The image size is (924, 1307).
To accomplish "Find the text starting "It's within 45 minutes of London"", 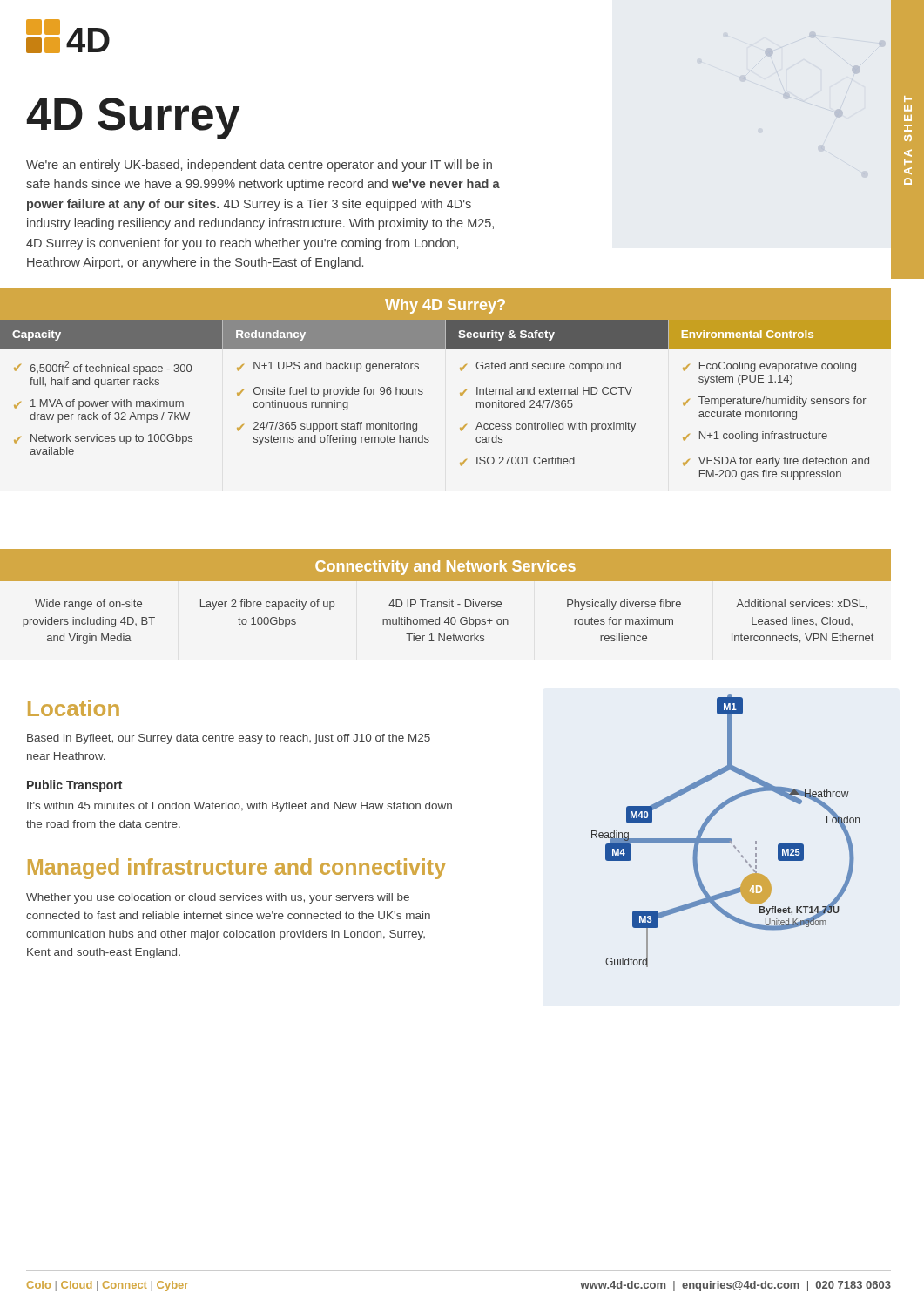I will pyautogui.click(x=239, y=815).
